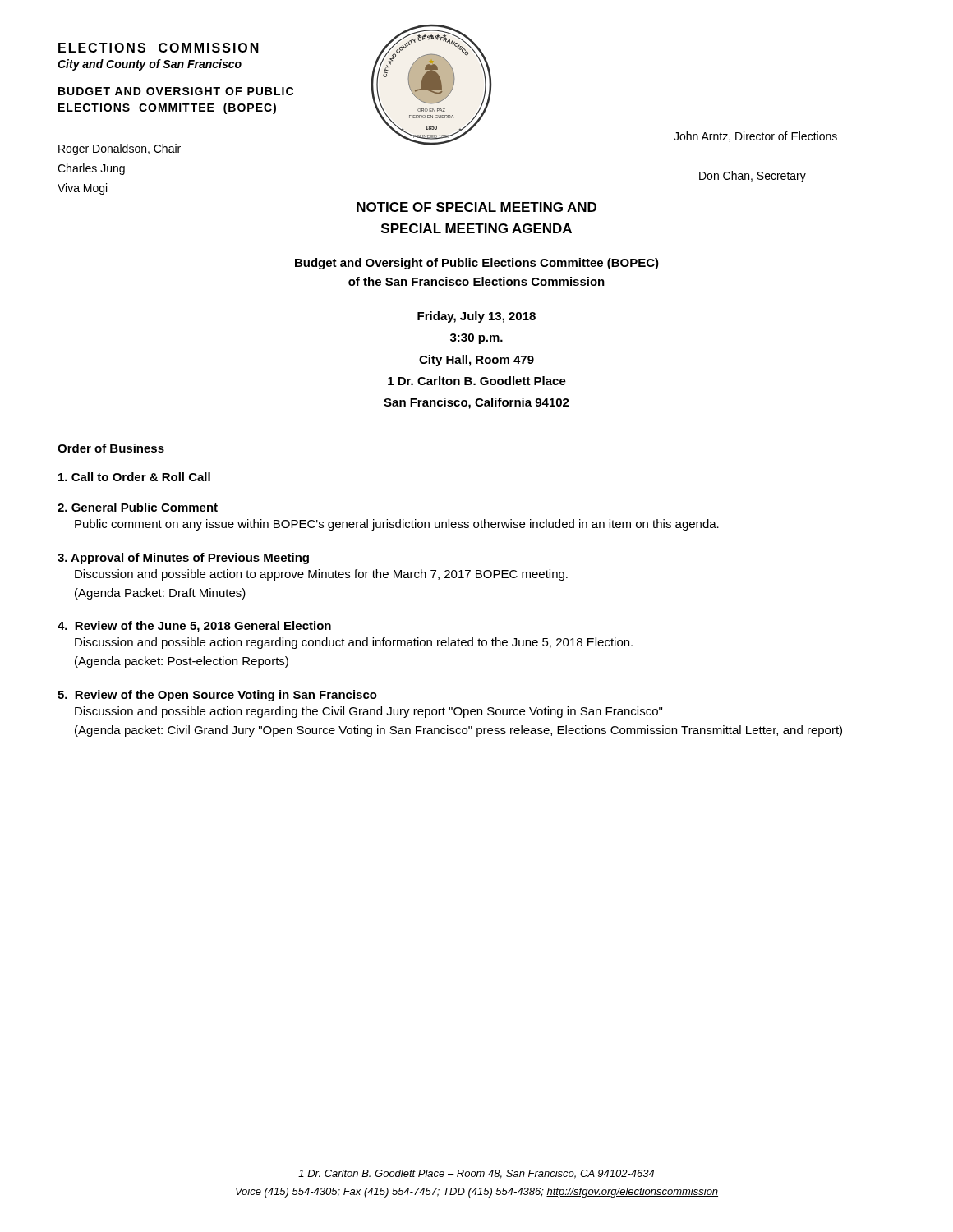The height and width of the screenshot is (1232, 953).
Task: Select the text starting "John Arntz, Director"
Action: pyautogui.click(x=755, y=137)
